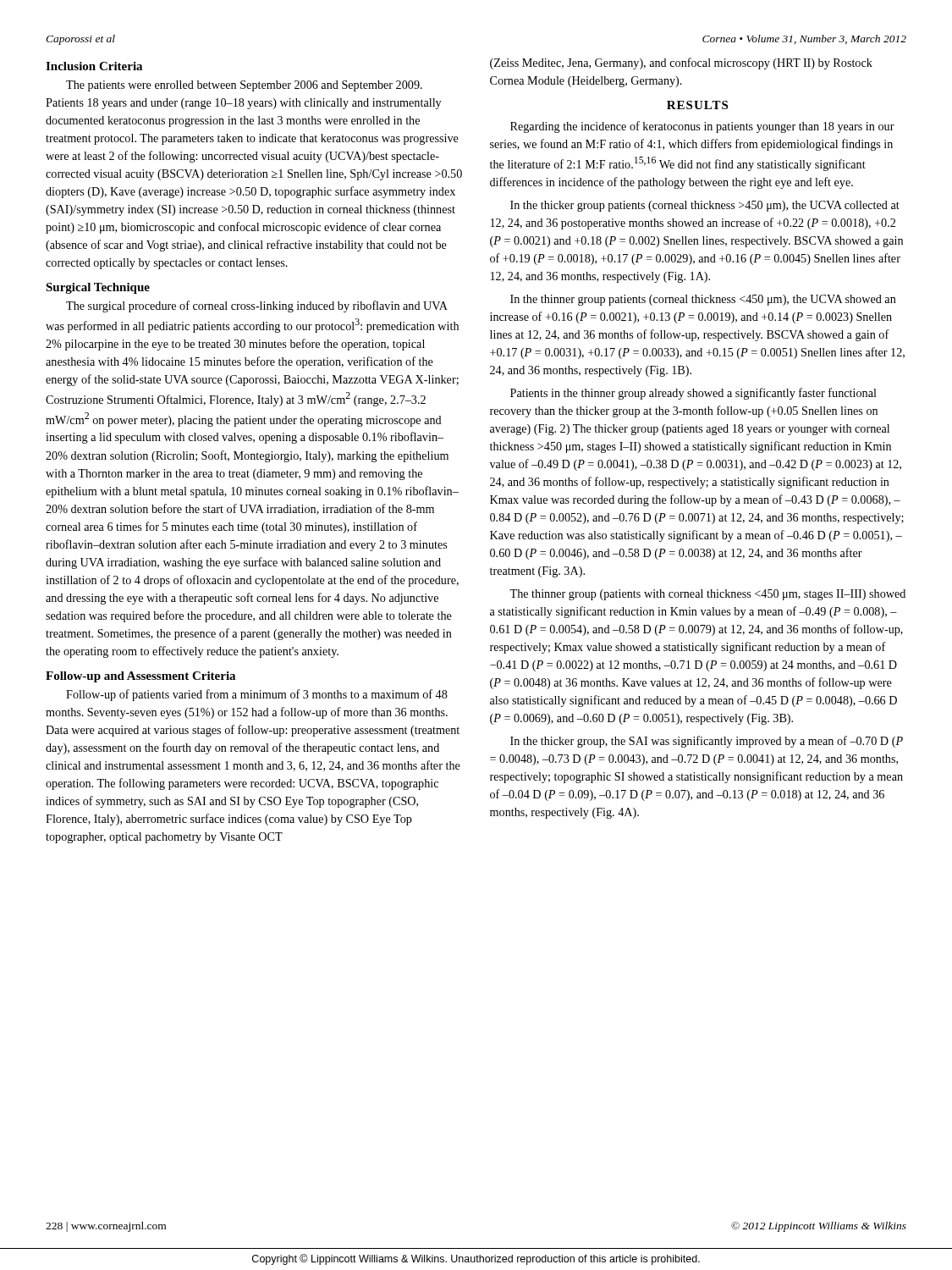The width and height of the screenshot is (952, 1270).
Task: Select the text block with the text "Follow-up of patients varied from"
Action: point(254,766)
